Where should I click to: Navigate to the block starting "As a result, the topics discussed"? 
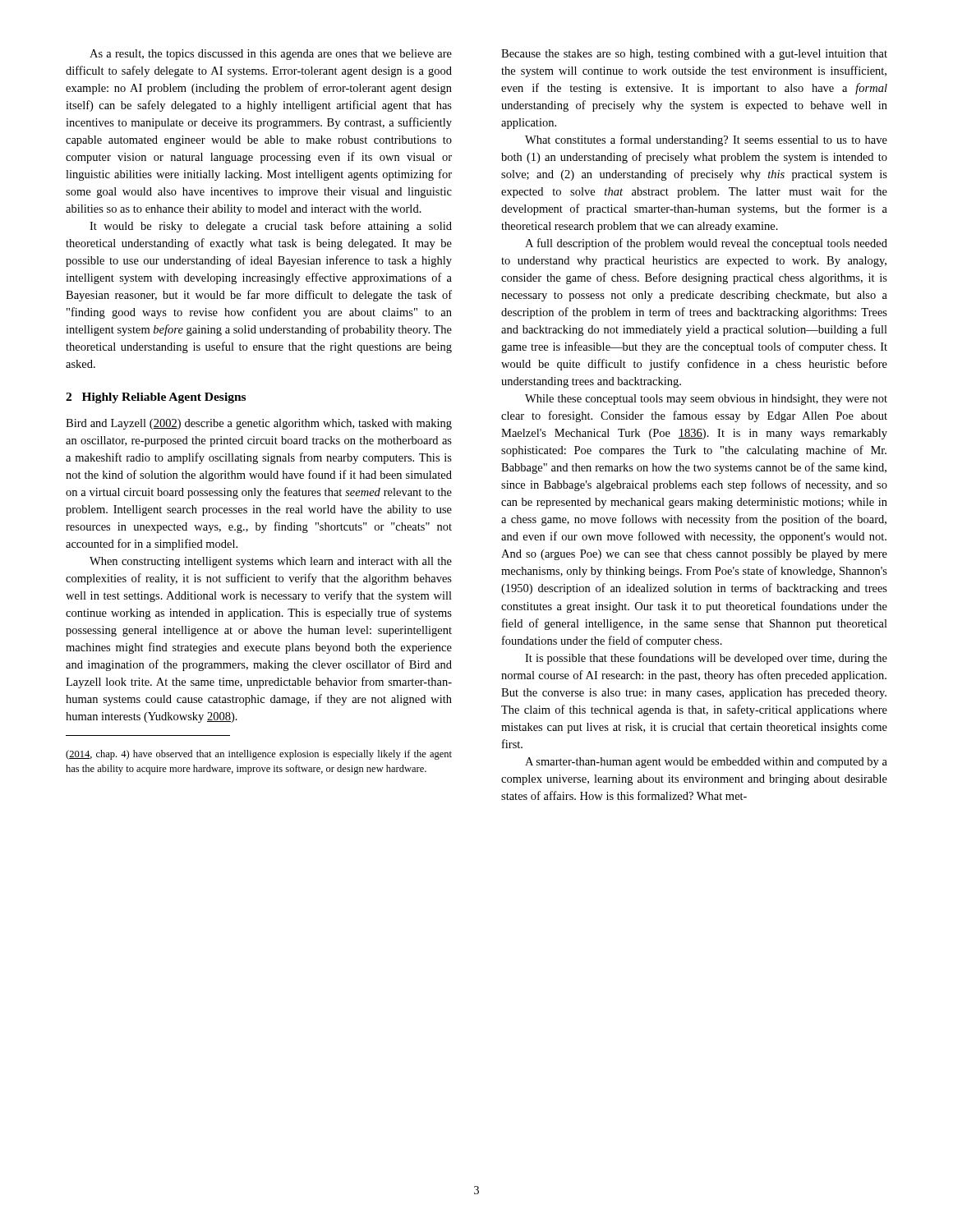259,132
